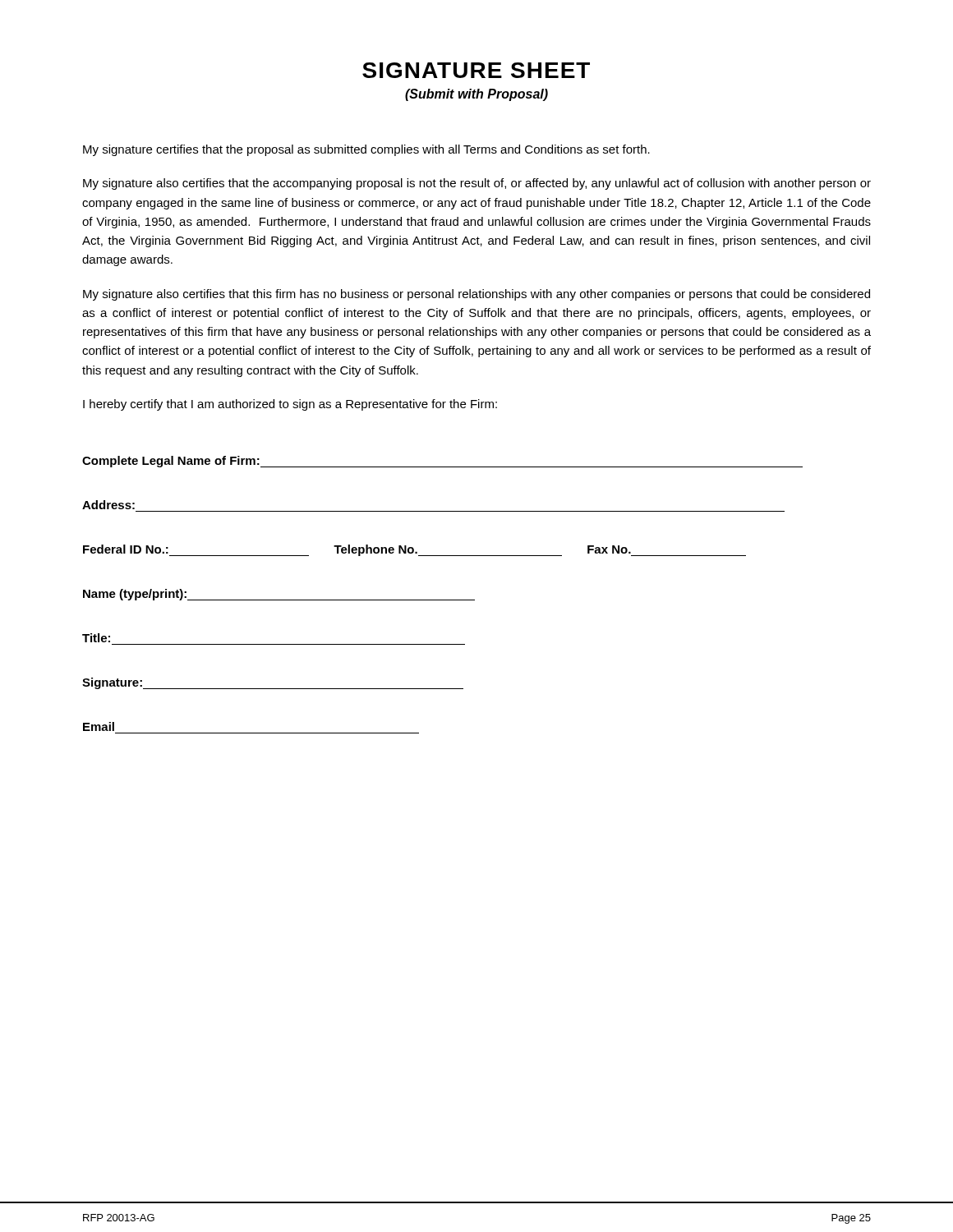Select the element starting "My signature certifies"

click(x=366, y=149)
